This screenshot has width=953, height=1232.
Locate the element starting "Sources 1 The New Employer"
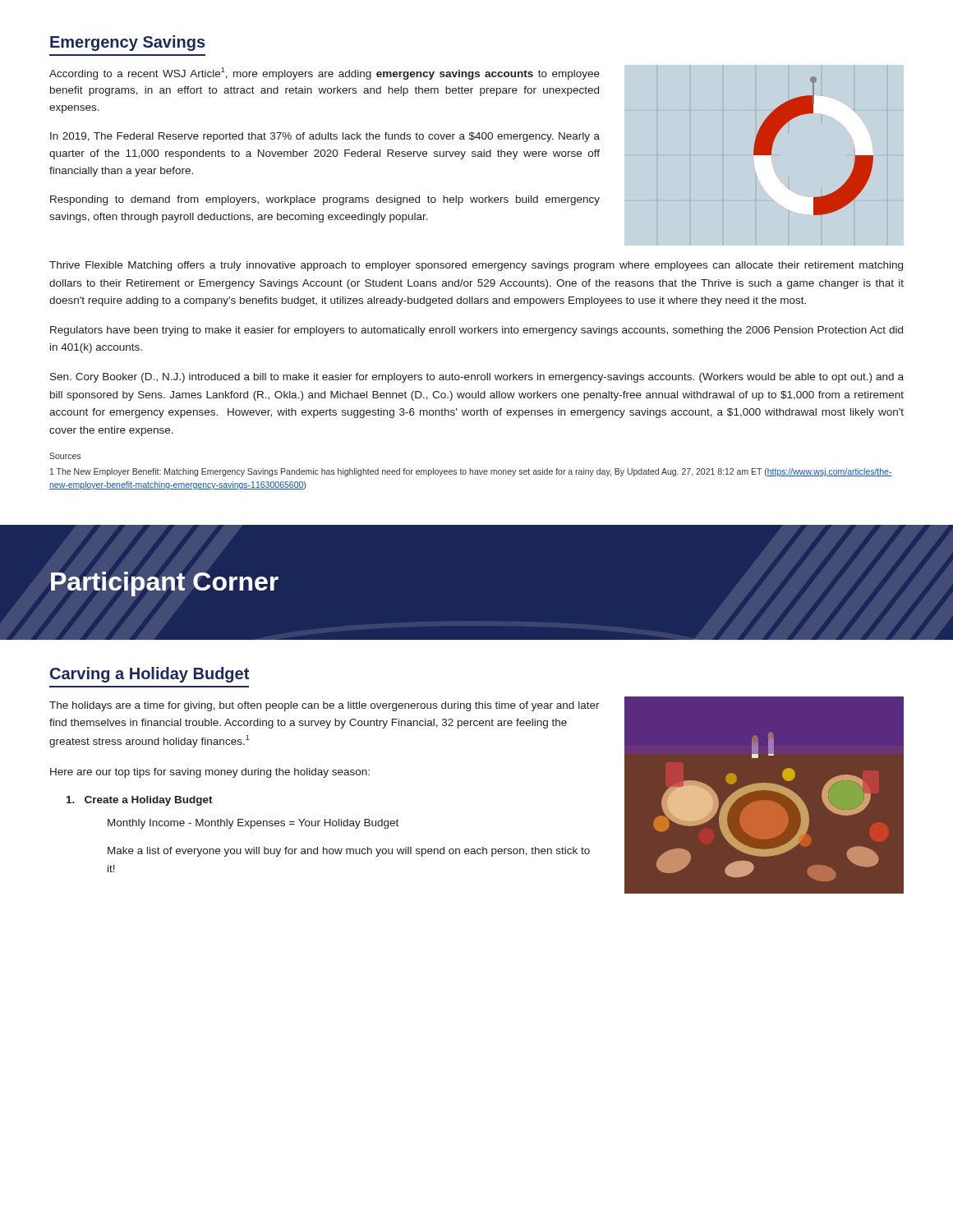click(x=476, y=471)
